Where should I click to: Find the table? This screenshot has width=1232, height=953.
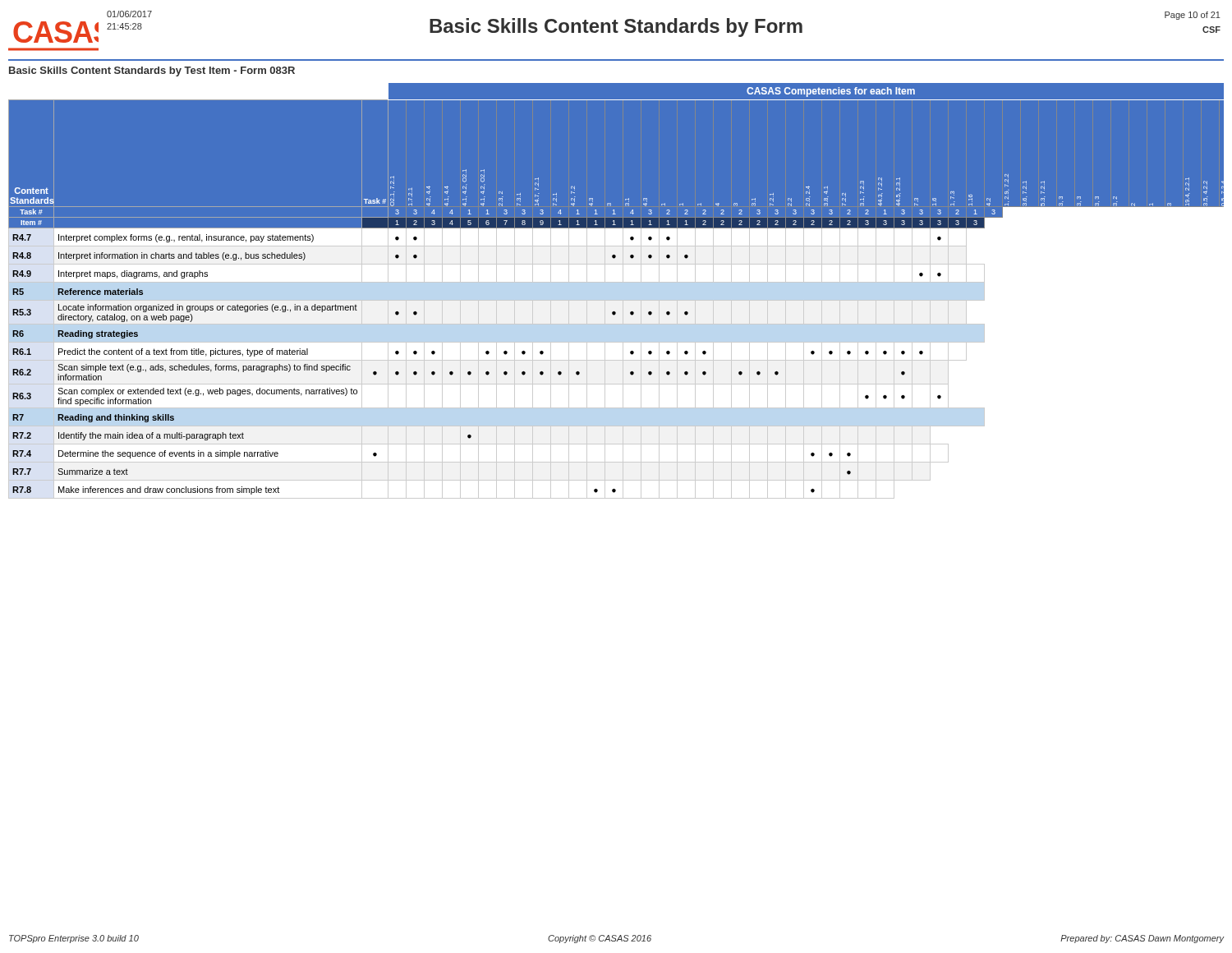(x=616, y=290)
